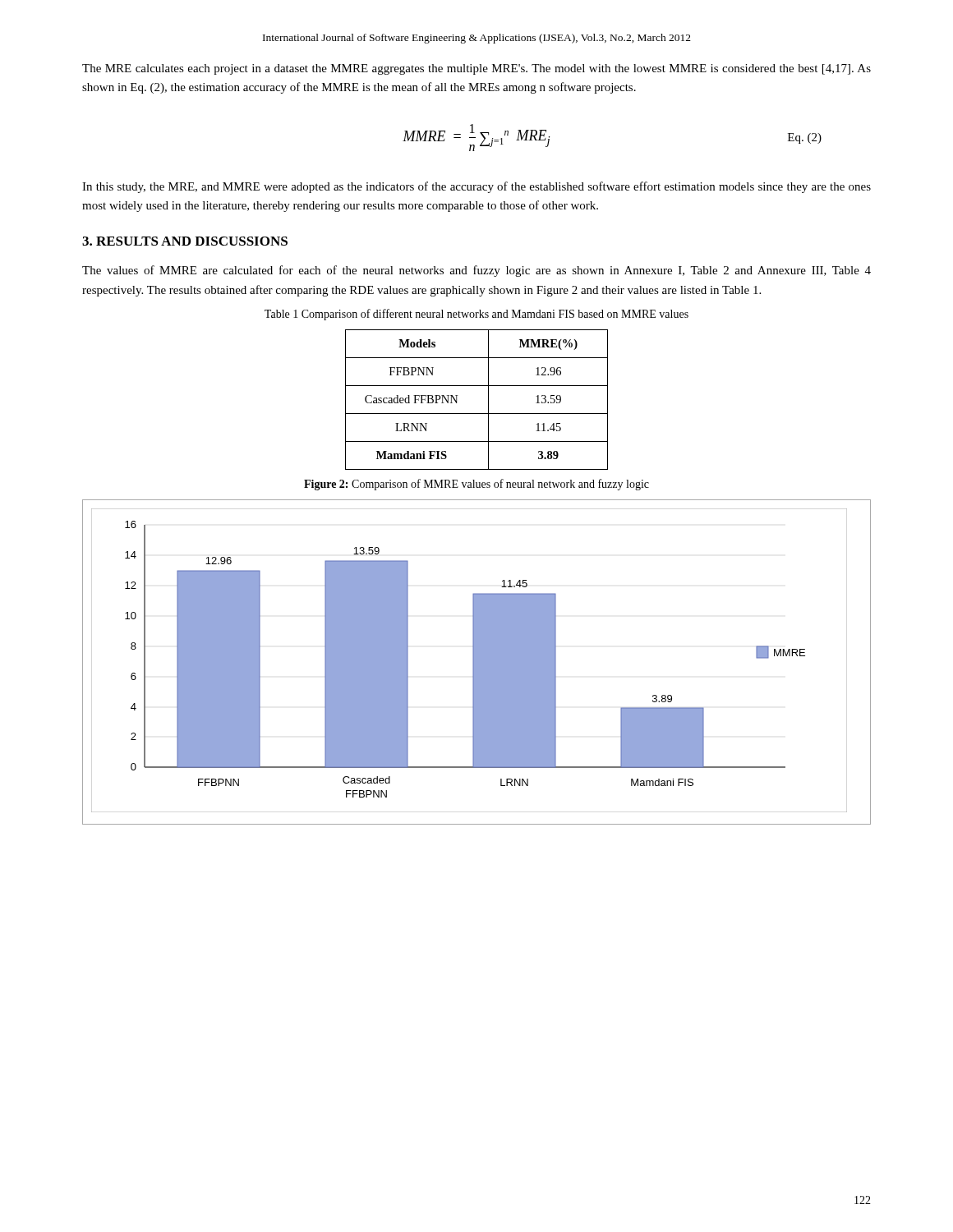
Task: Select a table
Action: click(x=476, y=399)
